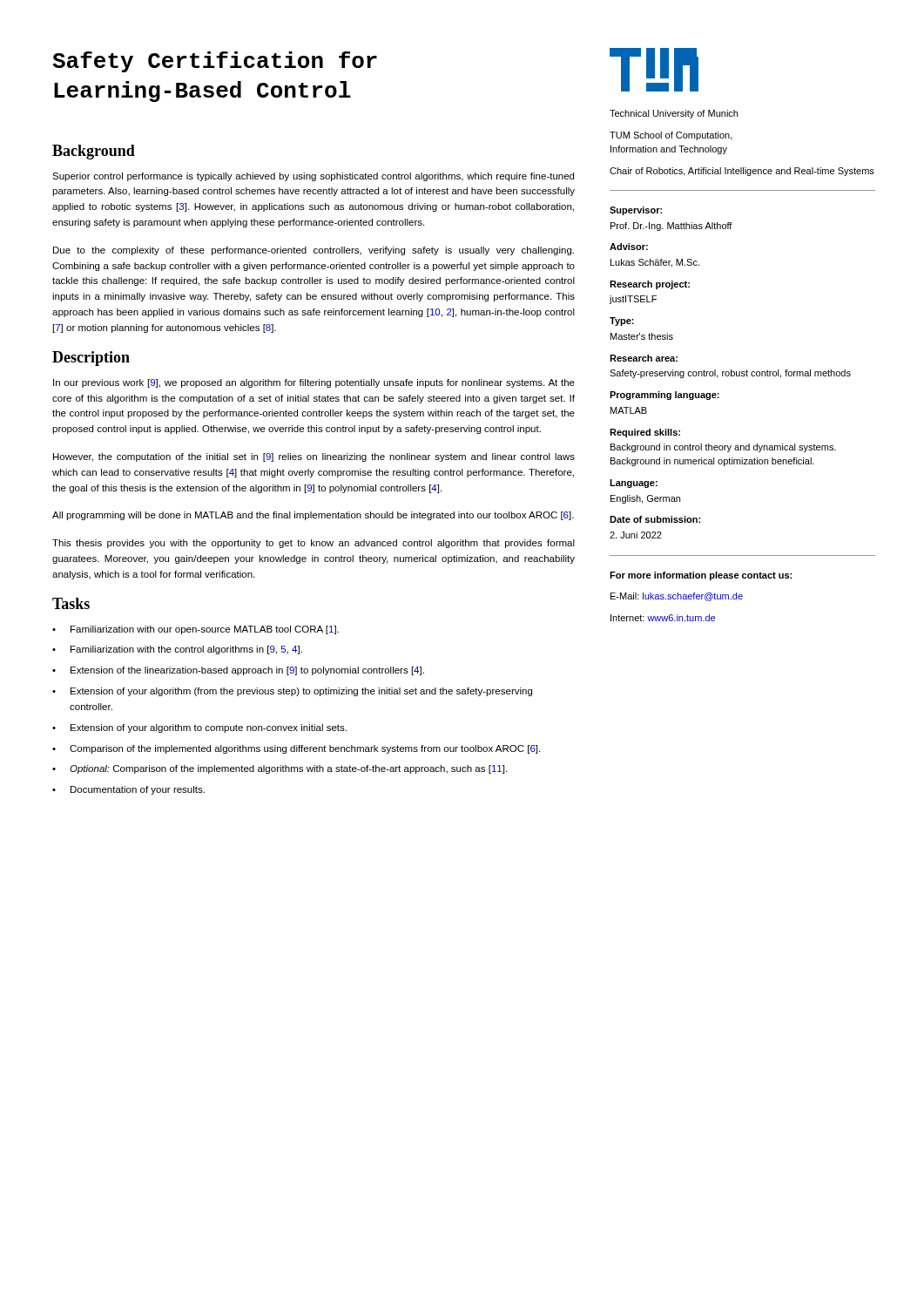This screenshot has height=1307, width=924.
Task: Select the text containing "Advisor: Lukas Schäfer, M.Sc."
Action: 629,247
